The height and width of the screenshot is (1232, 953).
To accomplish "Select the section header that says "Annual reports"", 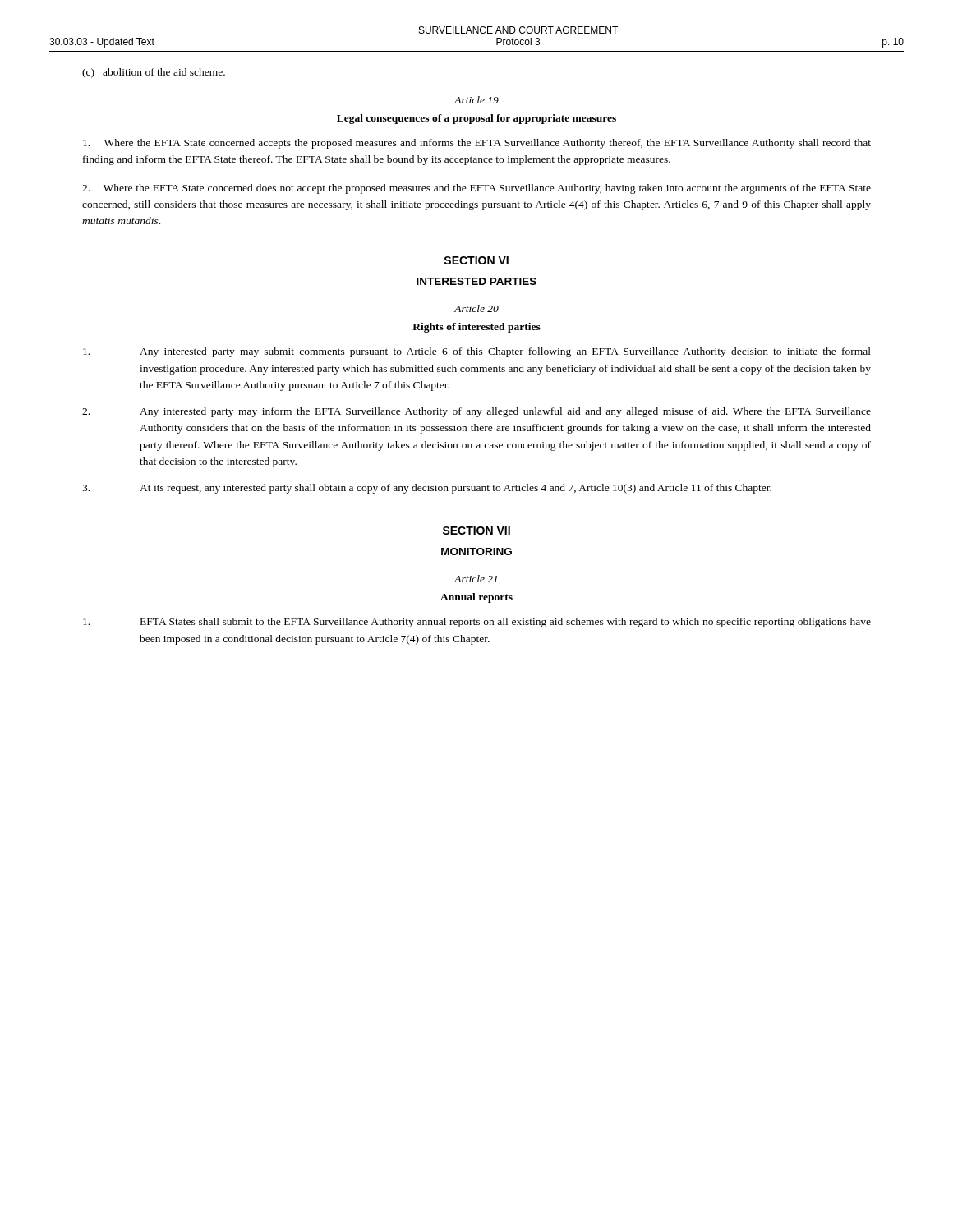I will [476, 597].
